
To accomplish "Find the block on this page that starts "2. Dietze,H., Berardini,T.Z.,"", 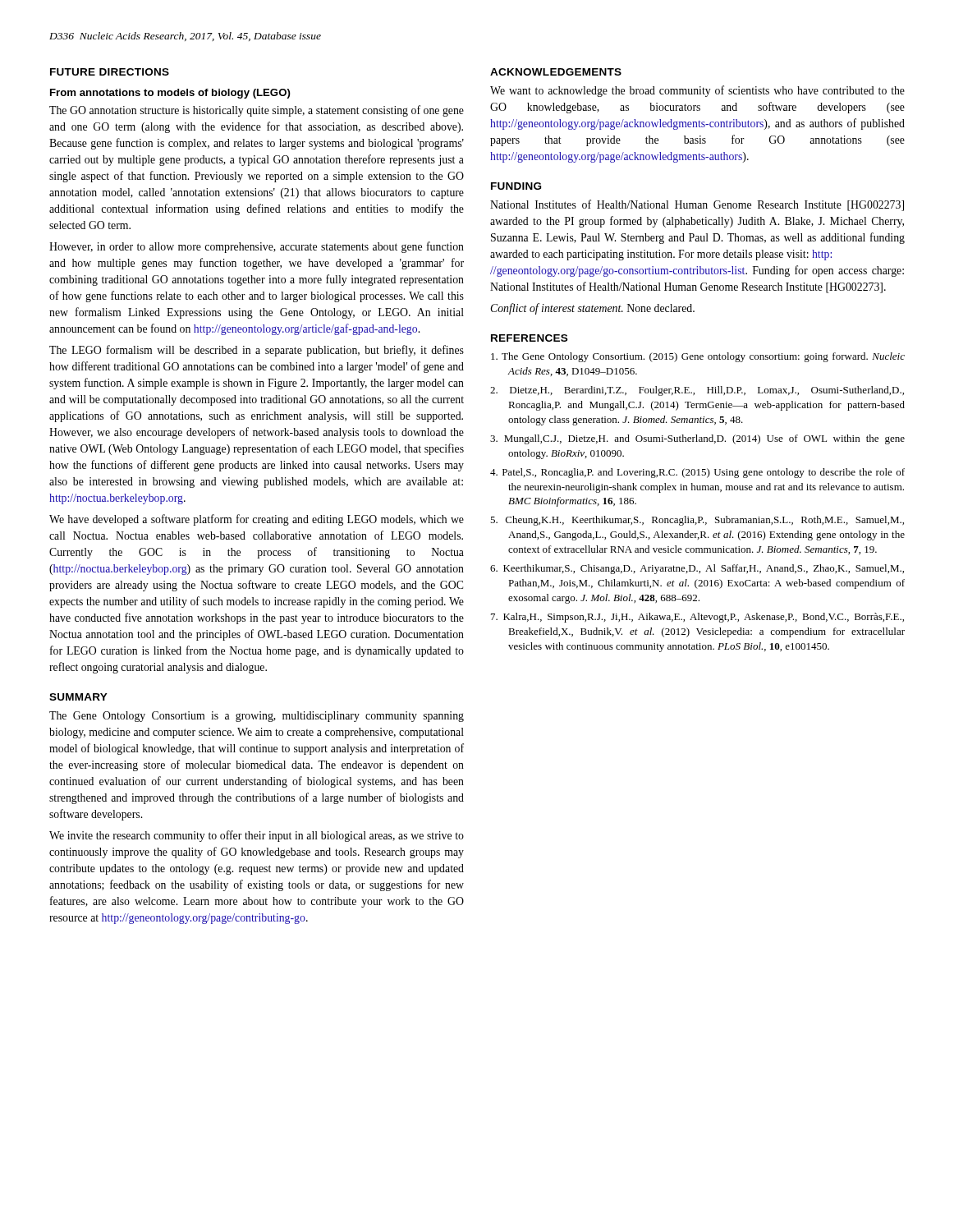I will coord(697,404).
